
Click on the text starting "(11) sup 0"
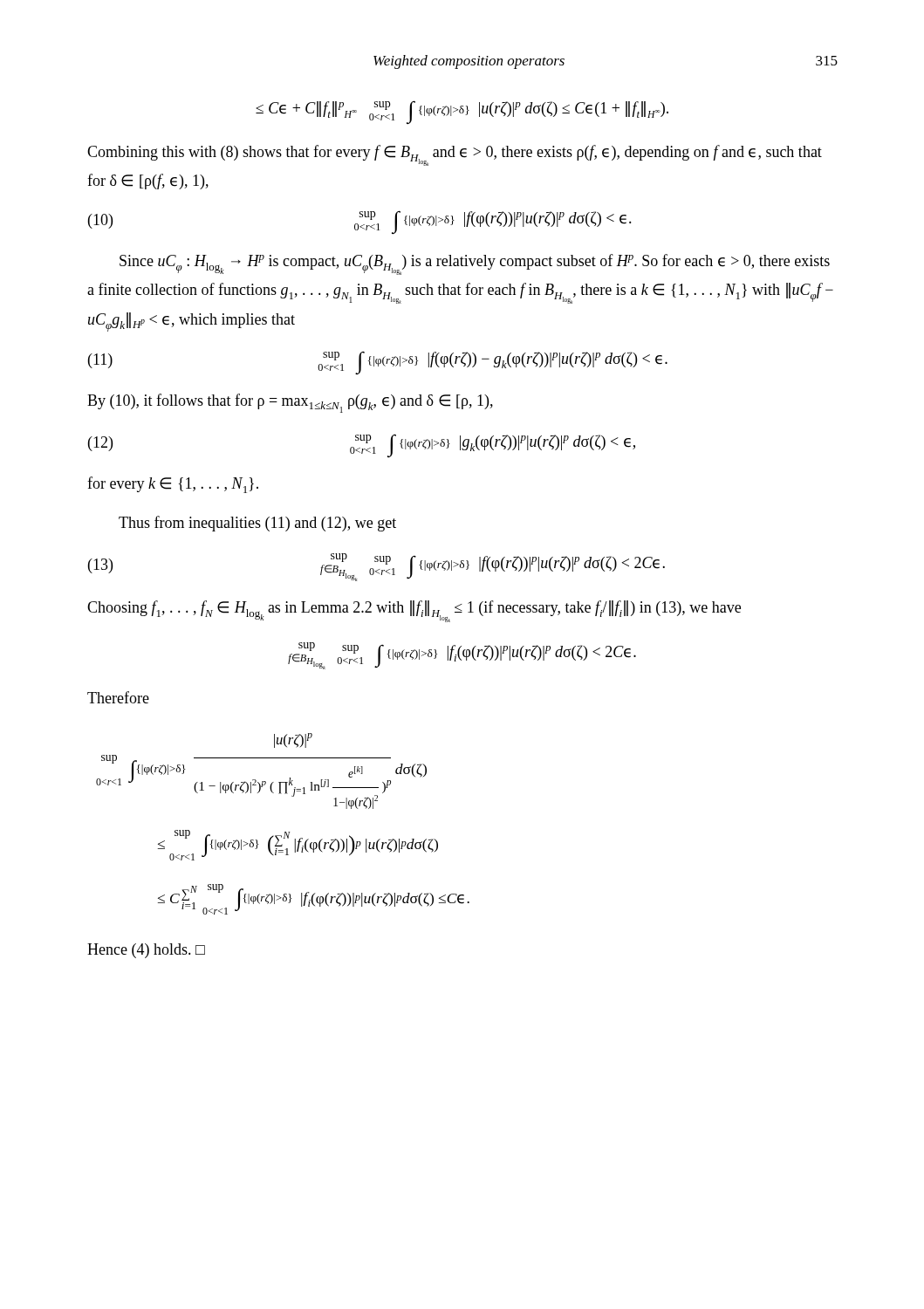[462, 360]
